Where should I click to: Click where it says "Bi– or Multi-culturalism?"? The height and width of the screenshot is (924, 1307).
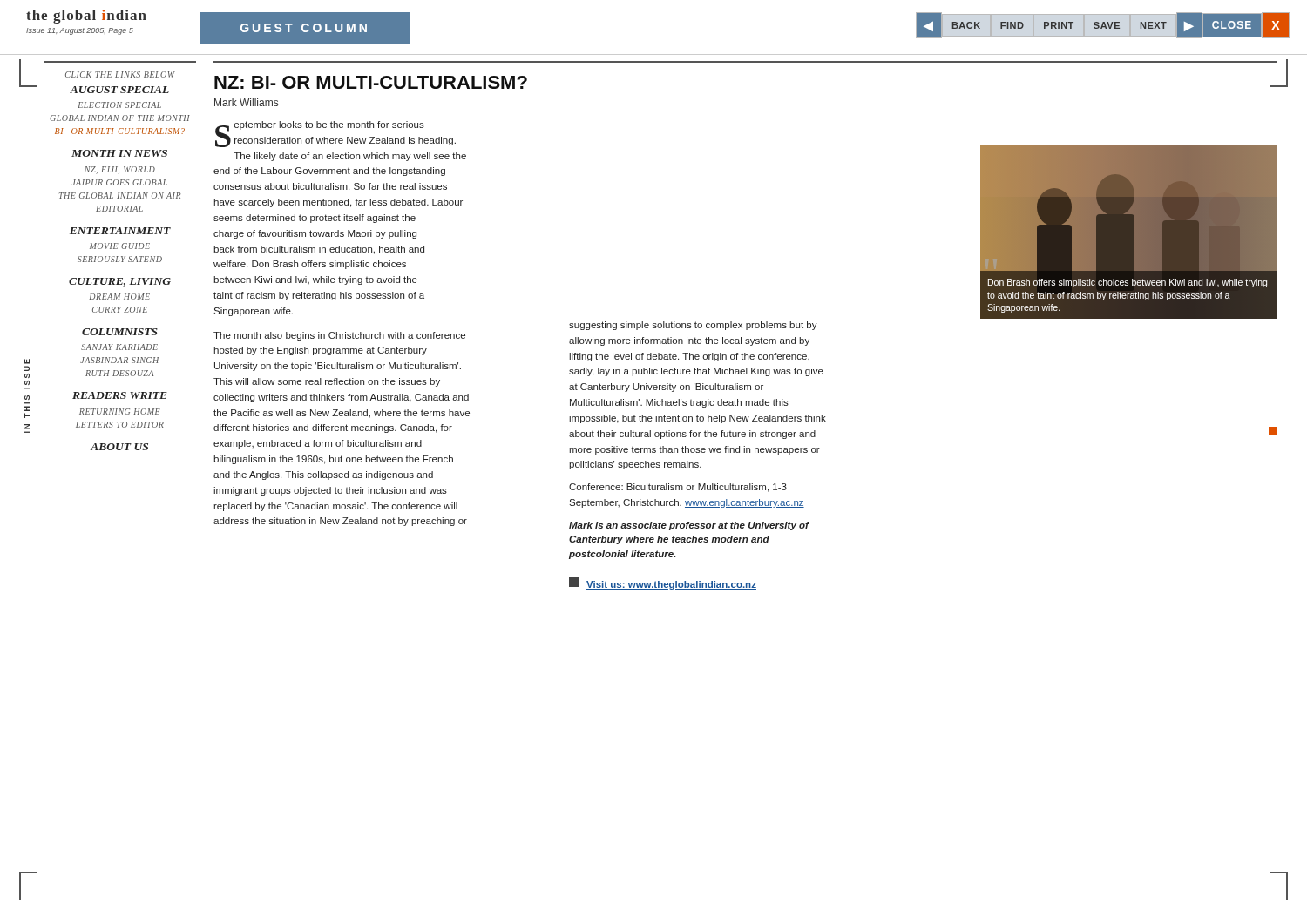[120, 131]
